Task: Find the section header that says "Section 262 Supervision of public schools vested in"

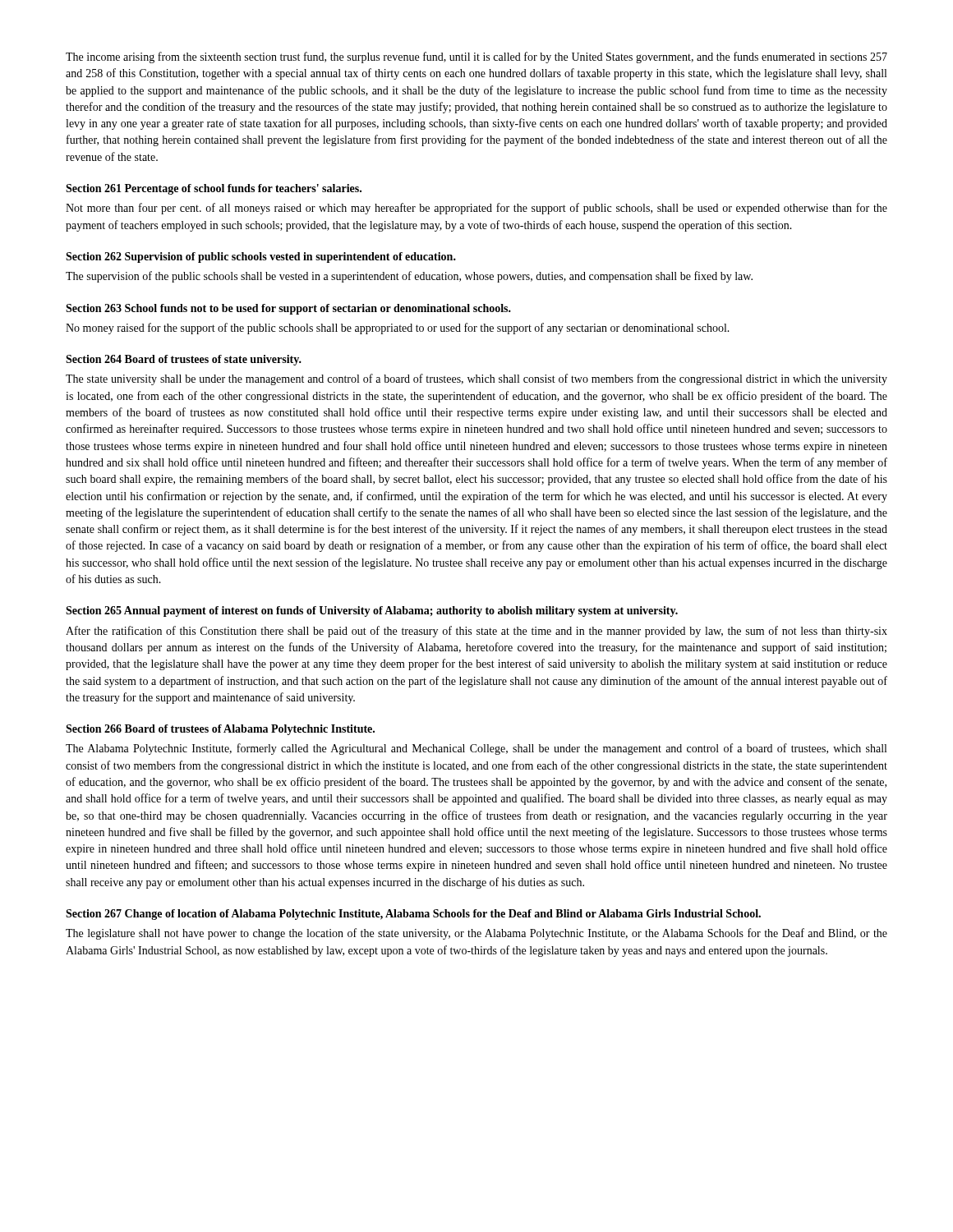Action: pyautogui.click(x=261, y=257)
